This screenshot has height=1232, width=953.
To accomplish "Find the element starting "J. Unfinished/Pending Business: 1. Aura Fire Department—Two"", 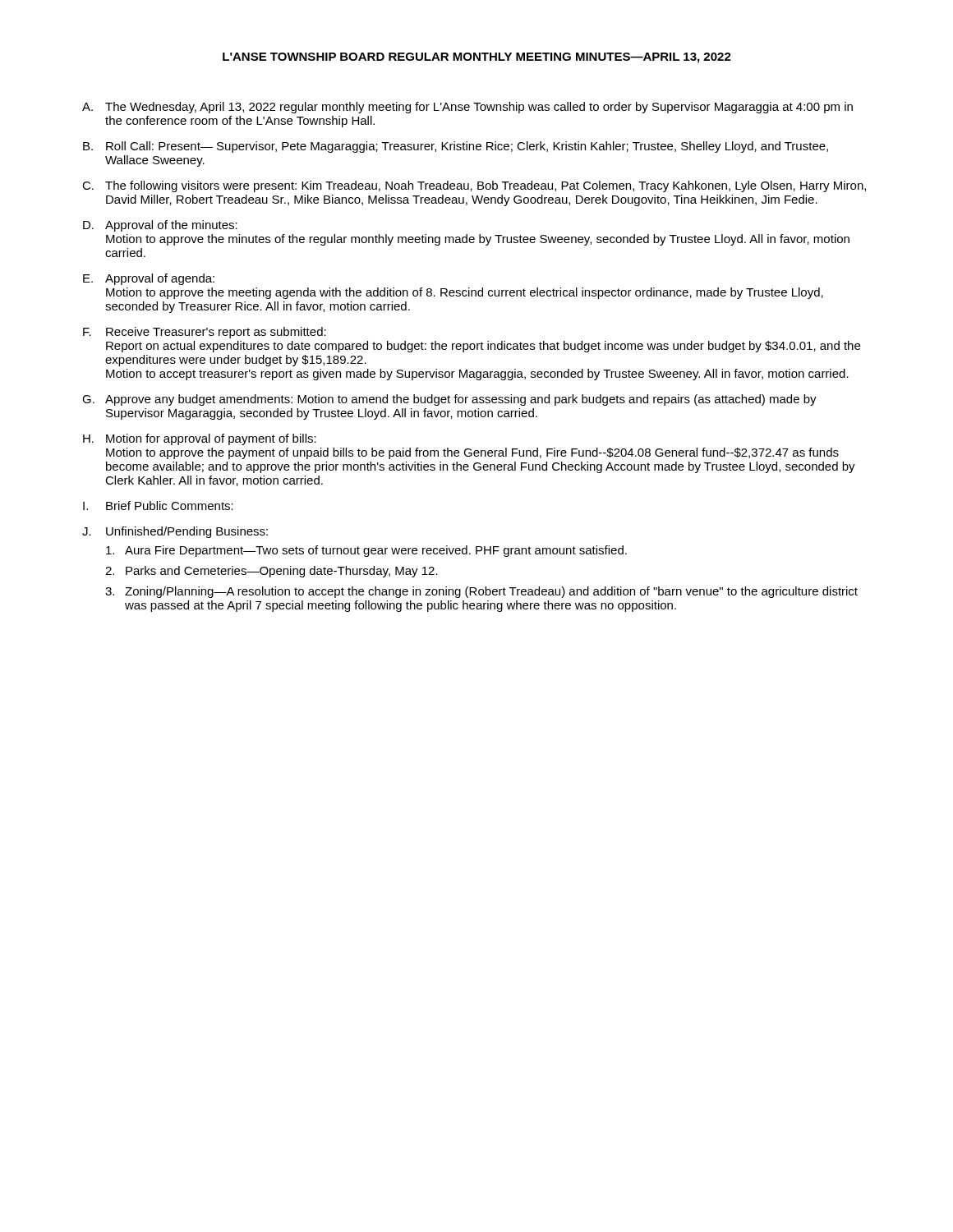I will (x=175, y=532).
